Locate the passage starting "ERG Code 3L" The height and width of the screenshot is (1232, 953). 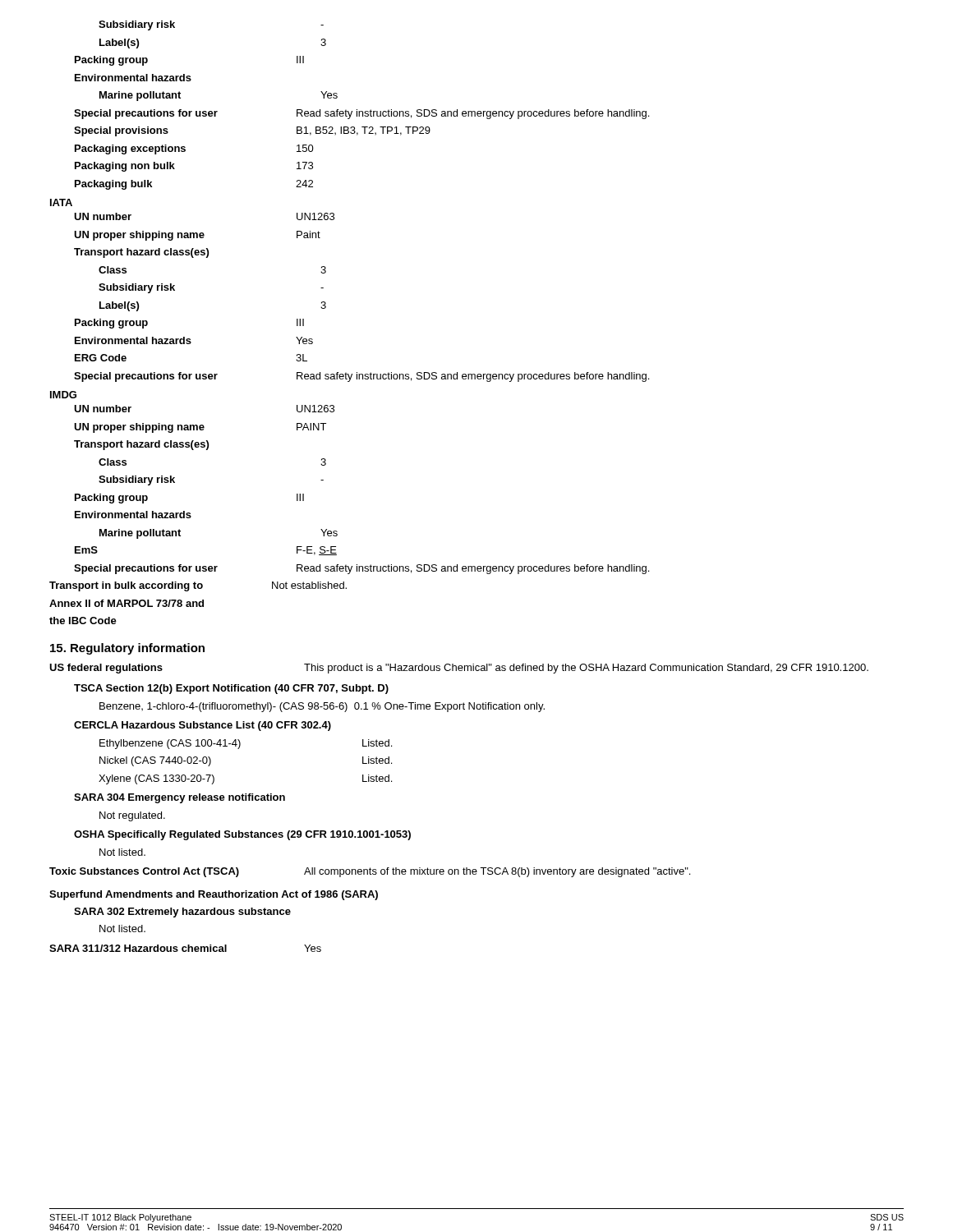110,358
